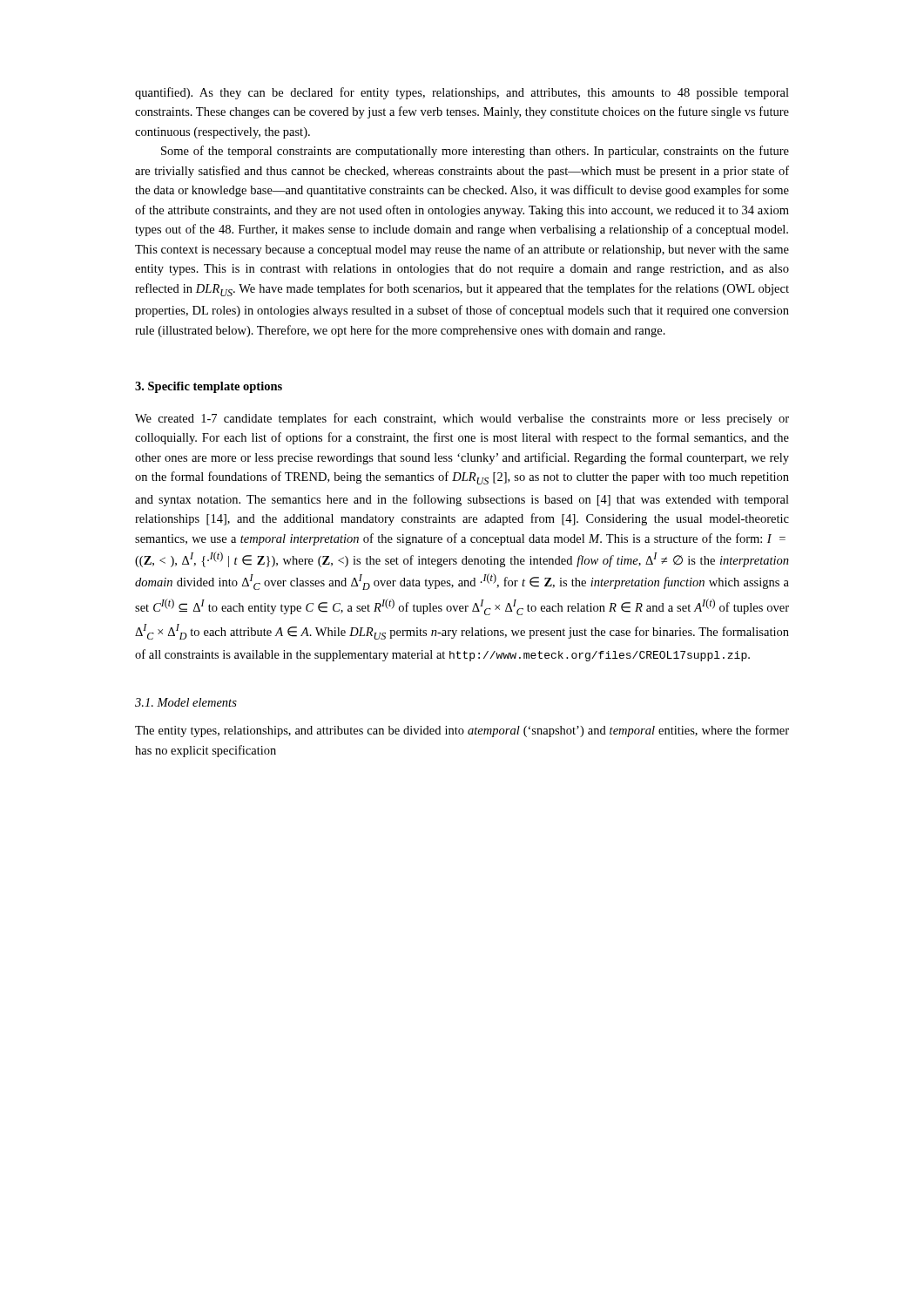
Task: Find the section header with the text "3. Specific template options"
Action: click(209, 387)
